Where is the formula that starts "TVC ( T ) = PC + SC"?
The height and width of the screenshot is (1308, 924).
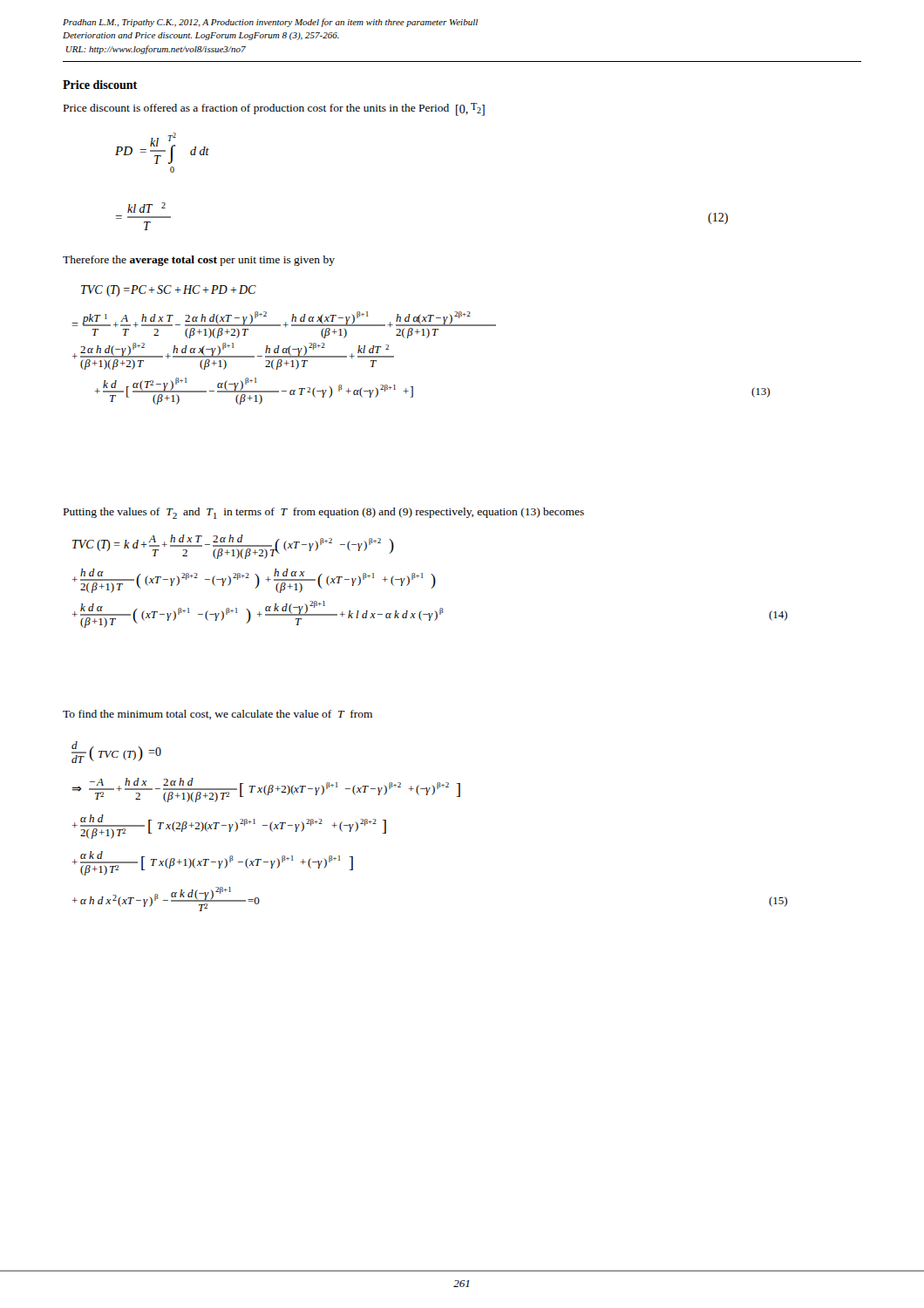tap(169, 291)
